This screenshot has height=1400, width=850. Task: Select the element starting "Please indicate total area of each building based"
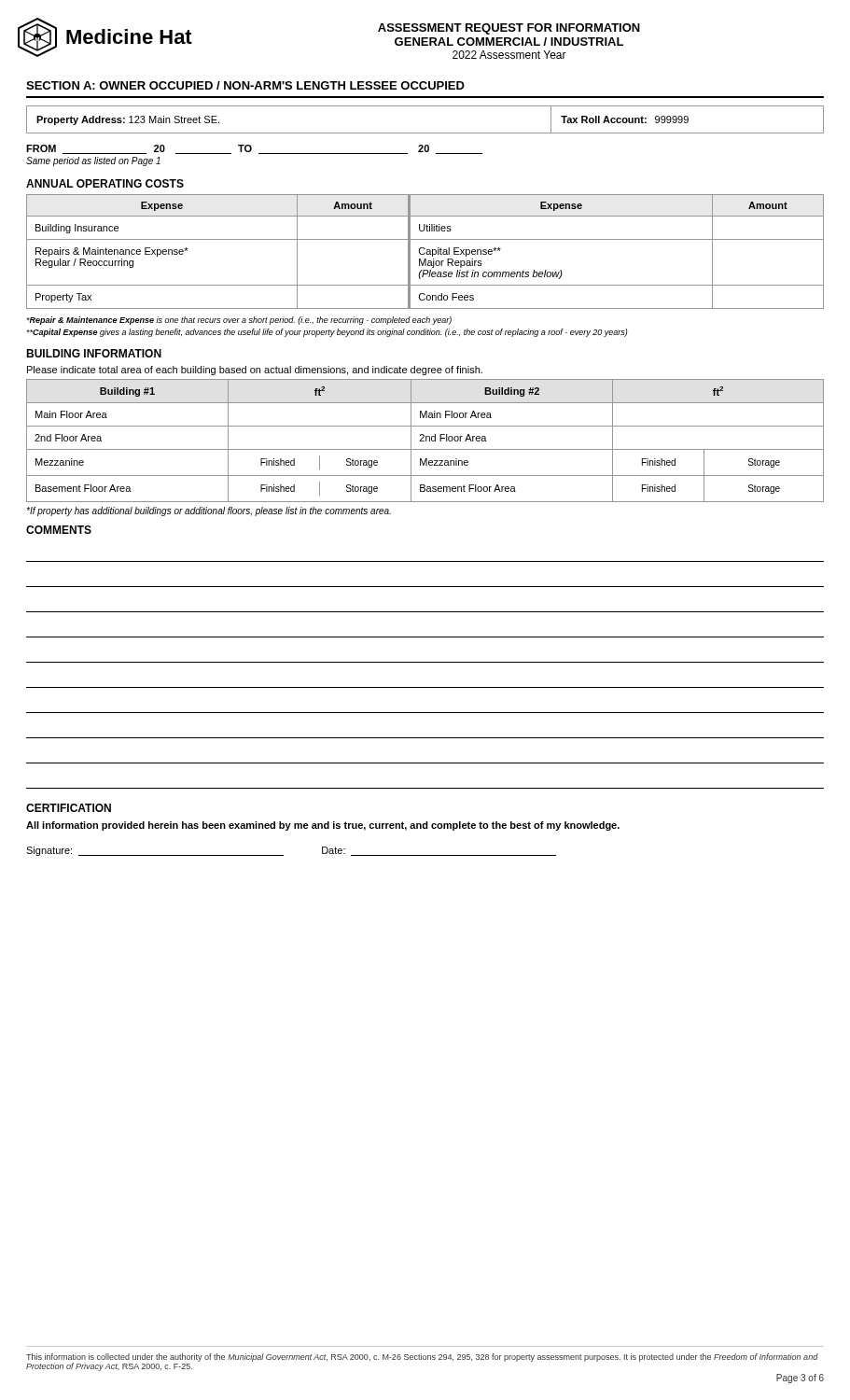255,370
